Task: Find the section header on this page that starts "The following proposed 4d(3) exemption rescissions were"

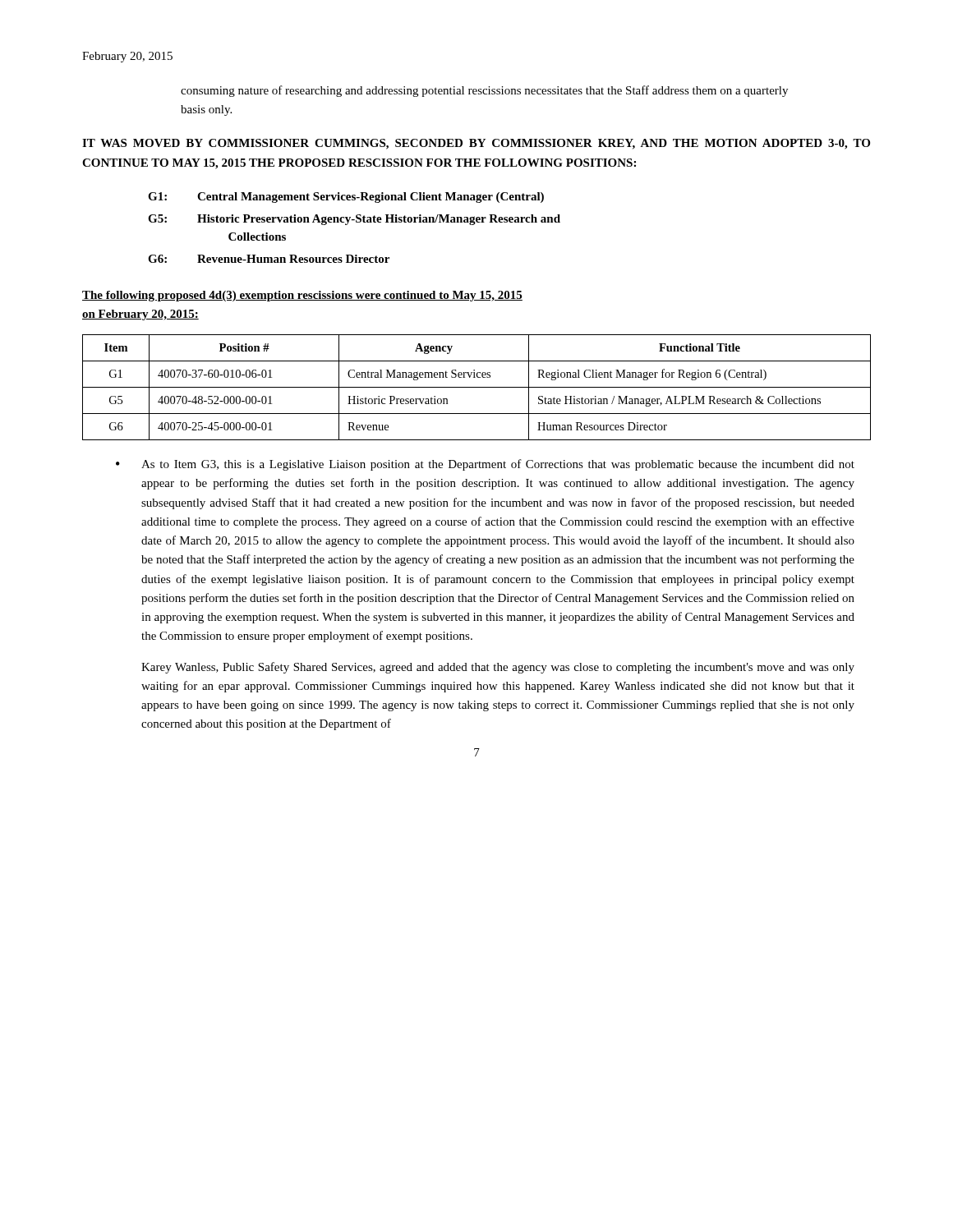Action: 302,304
